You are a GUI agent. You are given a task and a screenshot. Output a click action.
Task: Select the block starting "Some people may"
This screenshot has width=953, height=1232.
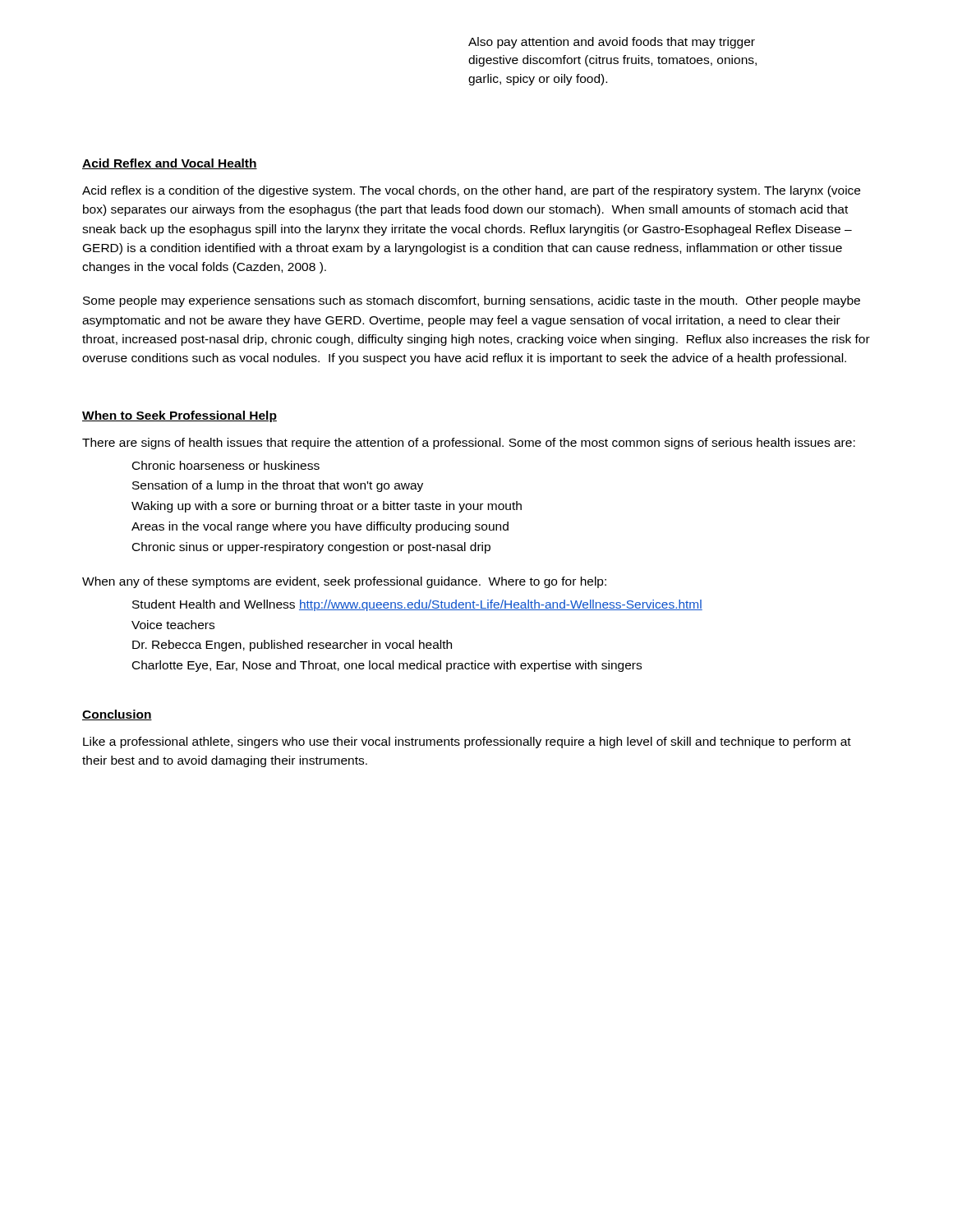pos(476,329)
